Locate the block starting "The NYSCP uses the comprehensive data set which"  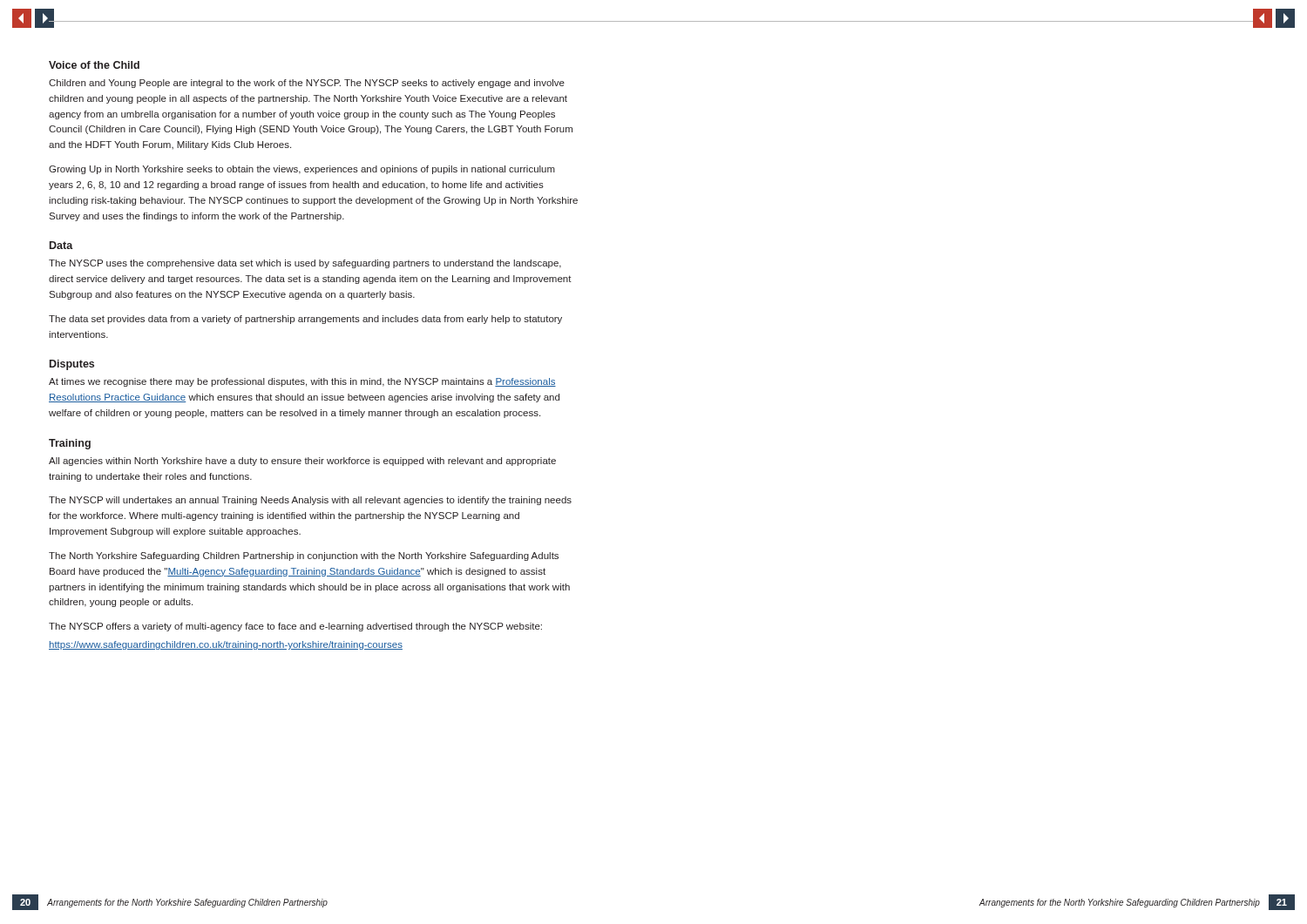(x=310, y=279)
